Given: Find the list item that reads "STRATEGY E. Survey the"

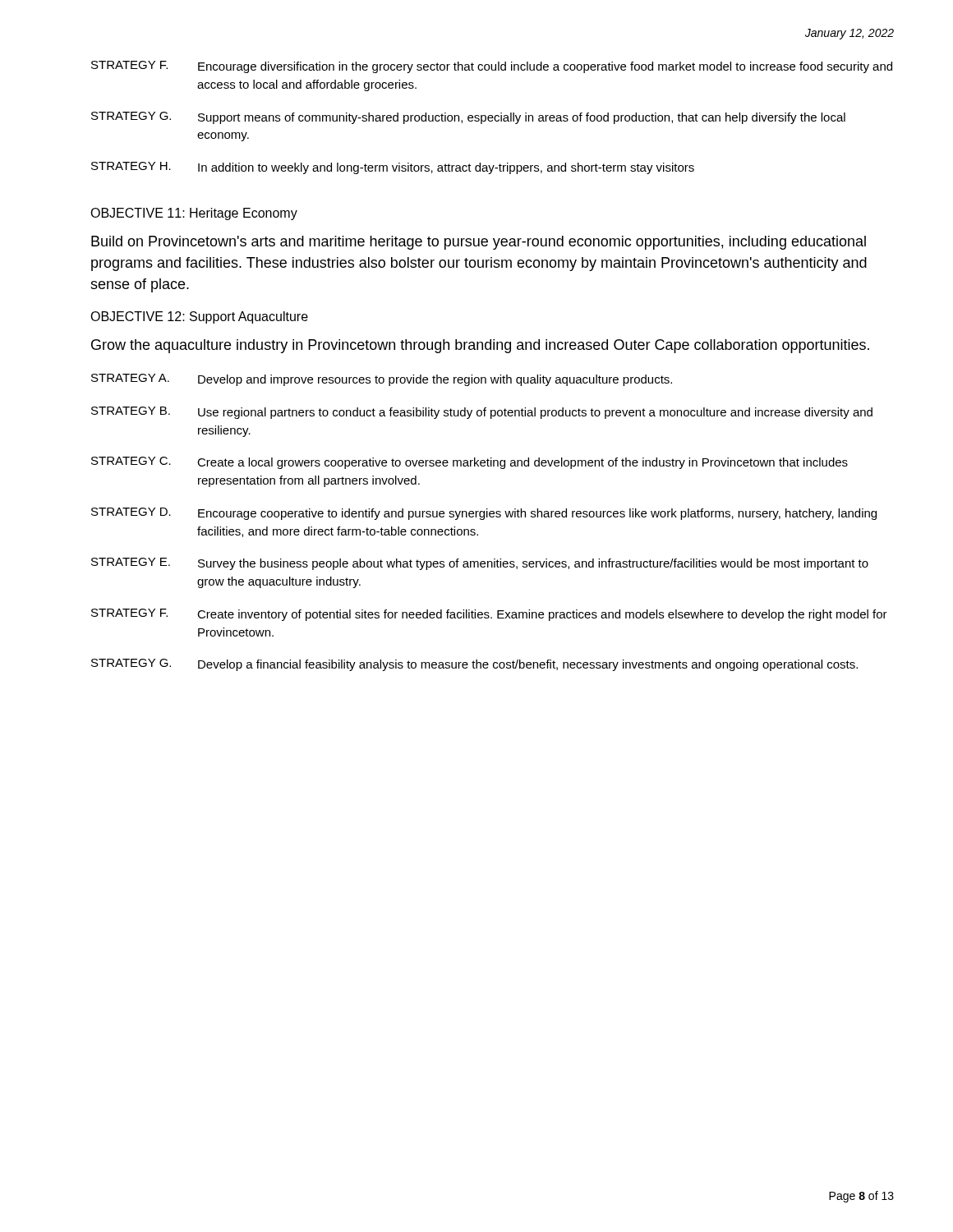Looking at the screenshot, I should (492, 573).
